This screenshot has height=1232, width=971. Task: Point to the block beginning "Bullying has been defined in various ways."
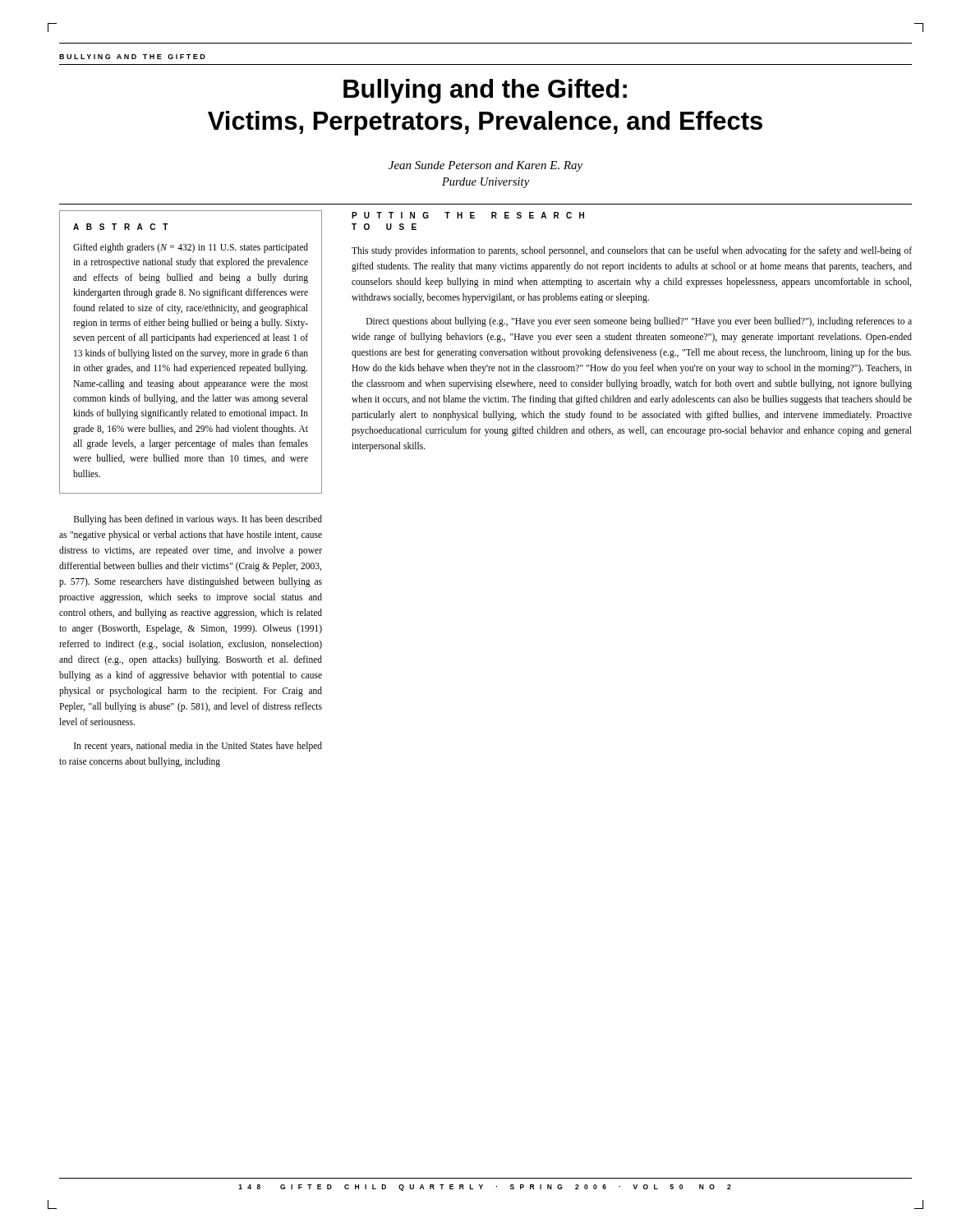pos(191,641)
